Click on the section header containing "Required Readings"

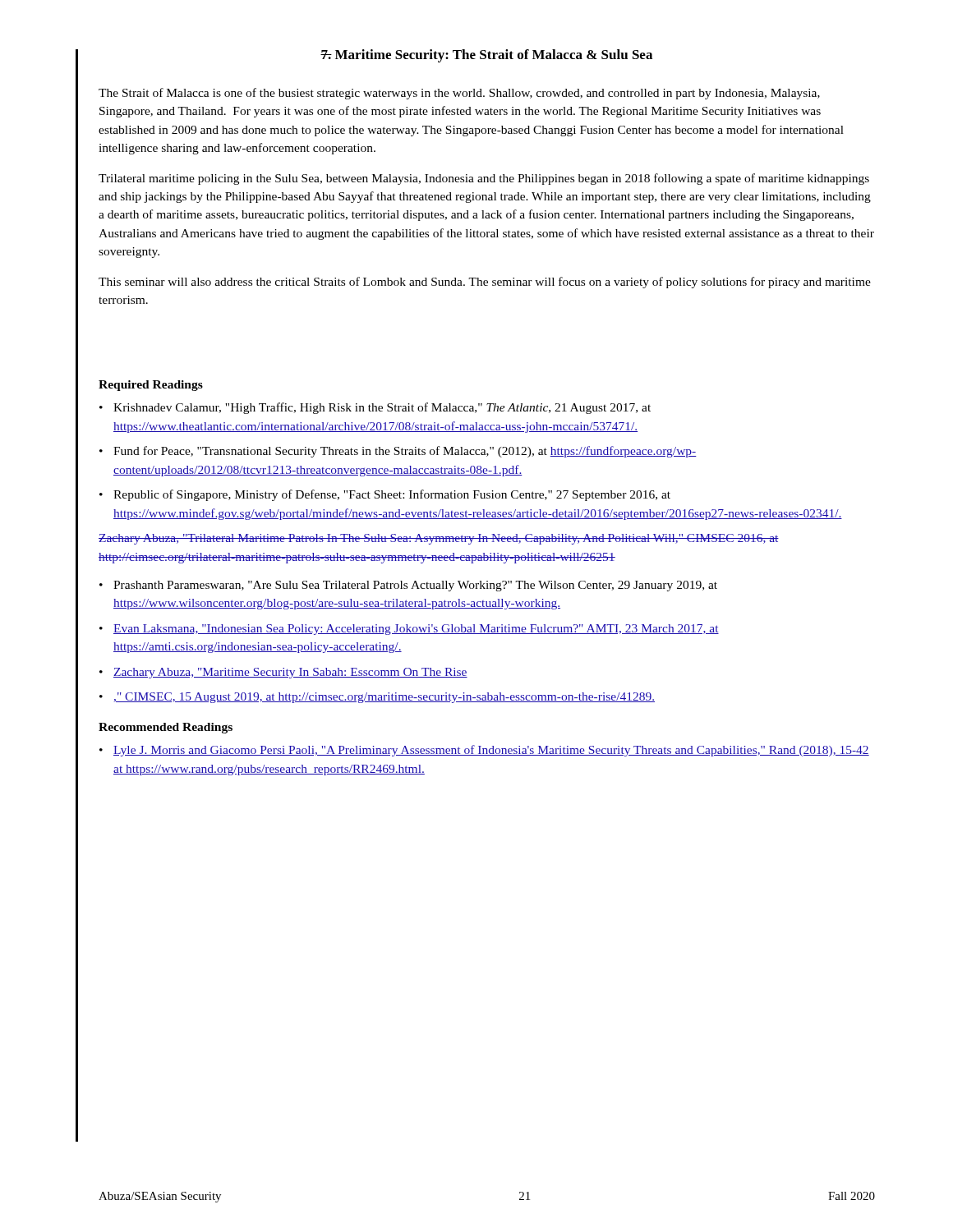pyautogui.click(x=151, y=384)
